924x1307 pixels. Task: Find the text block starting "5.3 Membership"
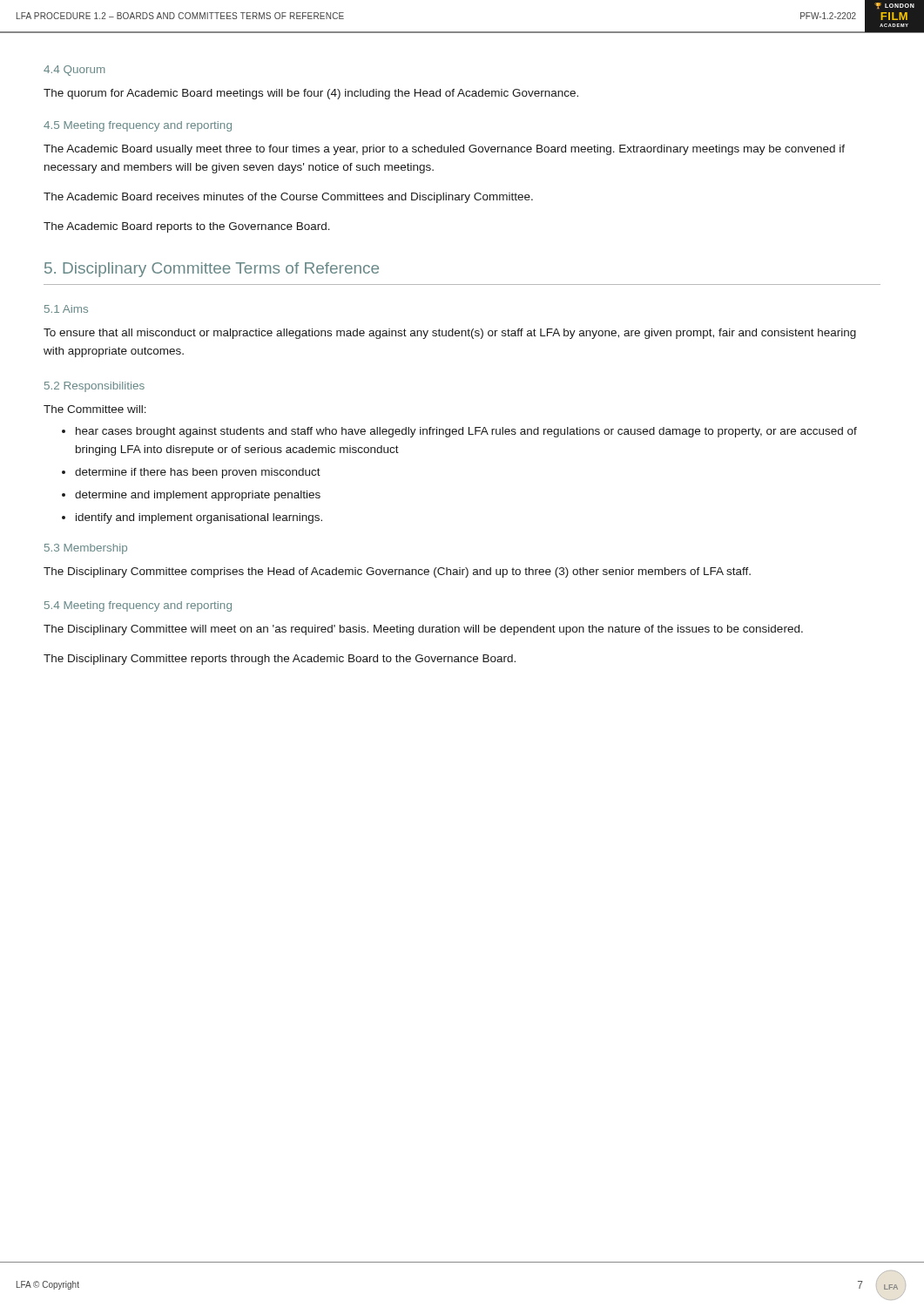(x=86, y=548)
